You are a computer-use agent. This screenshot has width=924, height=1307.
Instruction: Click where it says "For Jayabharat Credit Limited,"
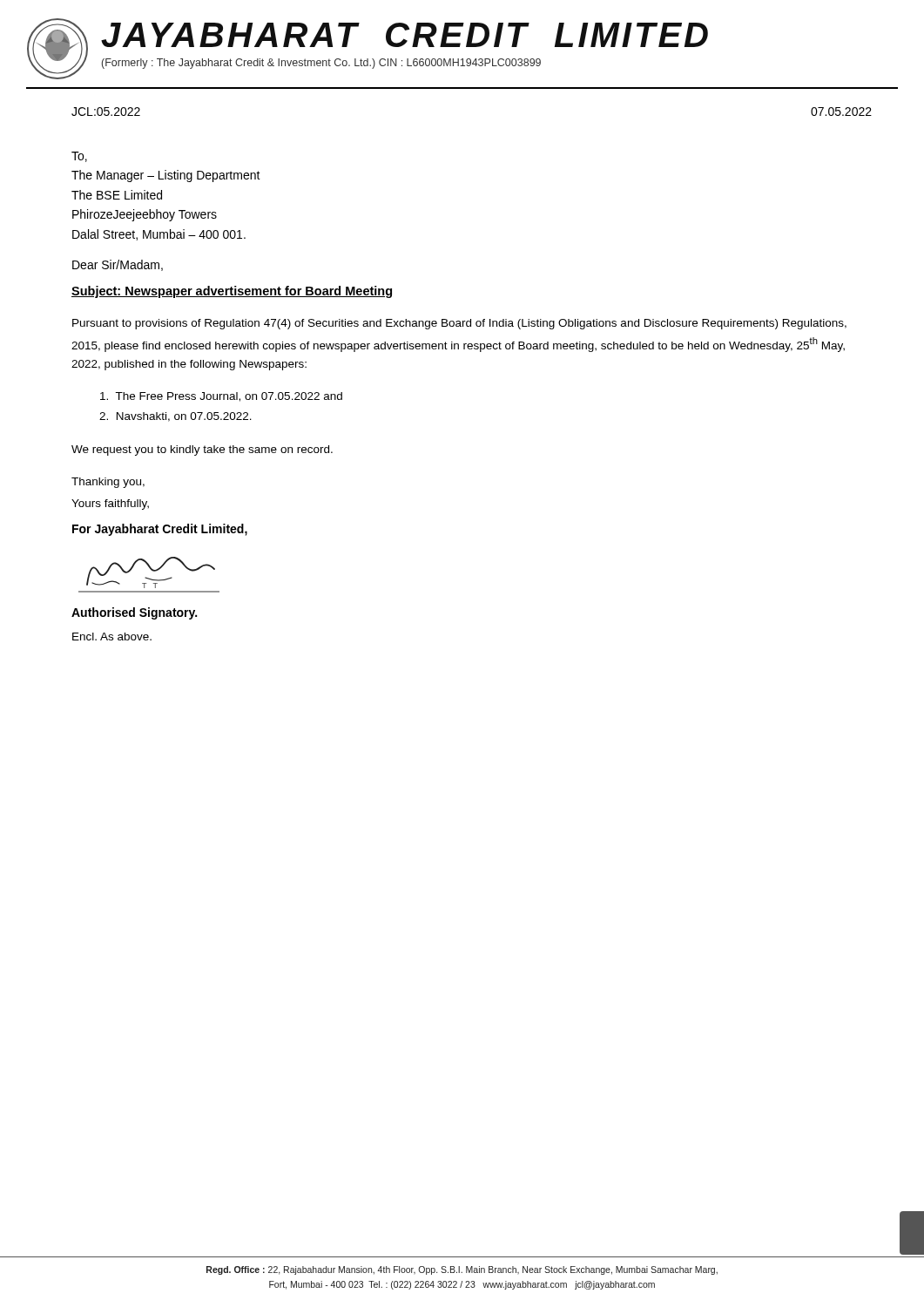tap(159, 529)
